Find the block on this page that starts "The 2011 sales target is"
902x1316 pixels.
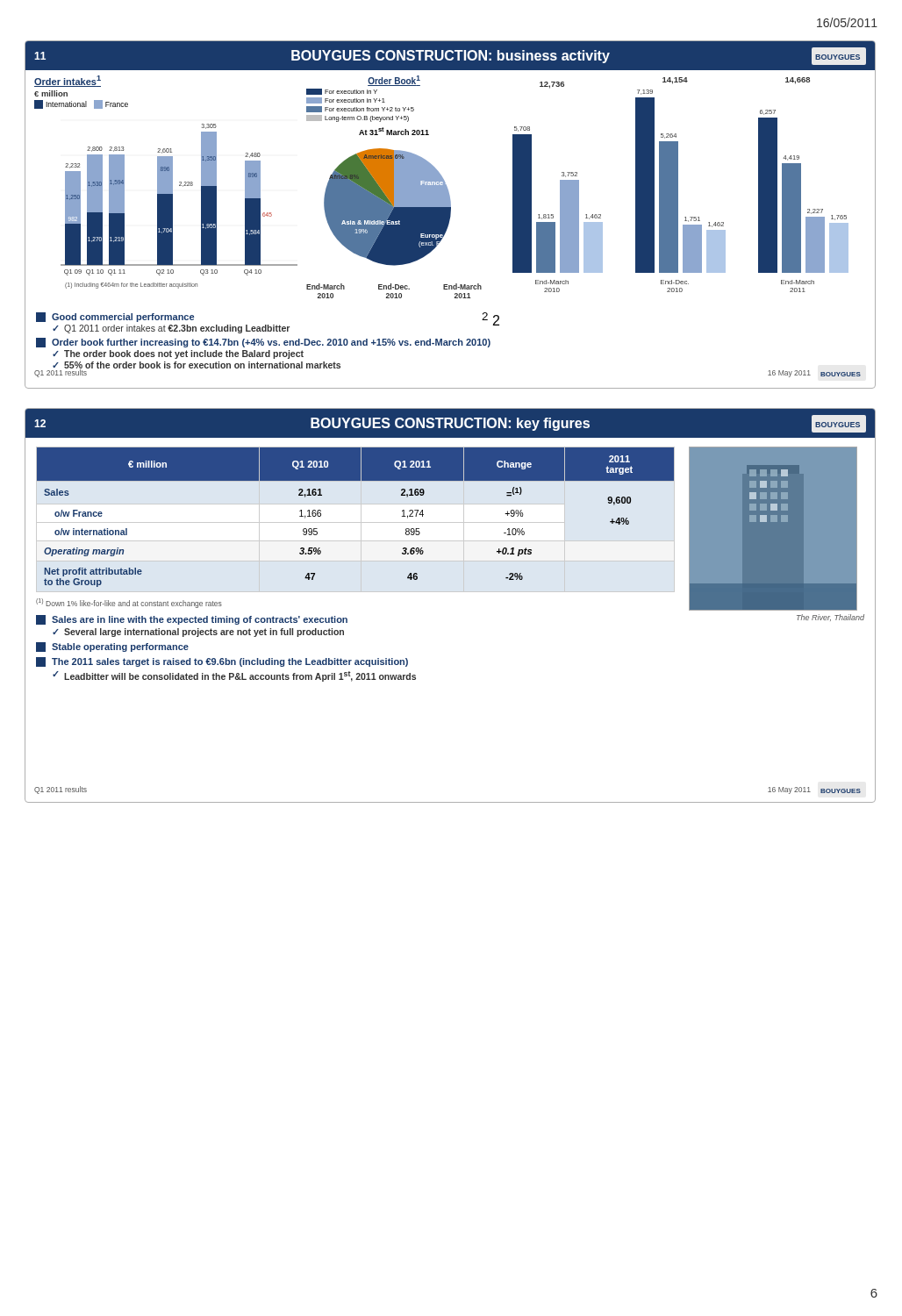[226, 669]
